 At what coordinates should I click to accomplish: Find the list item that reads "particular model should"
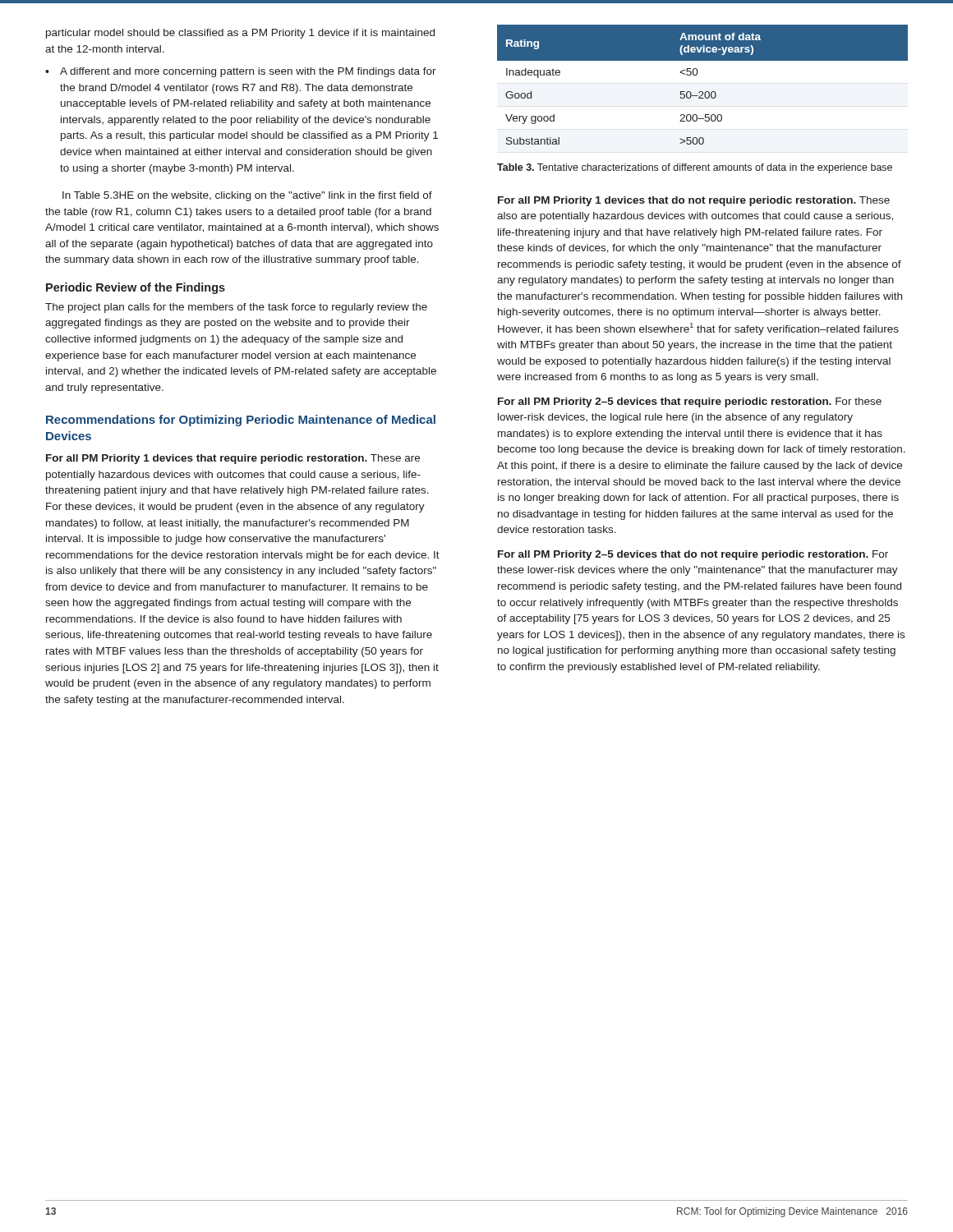(242, 41)
